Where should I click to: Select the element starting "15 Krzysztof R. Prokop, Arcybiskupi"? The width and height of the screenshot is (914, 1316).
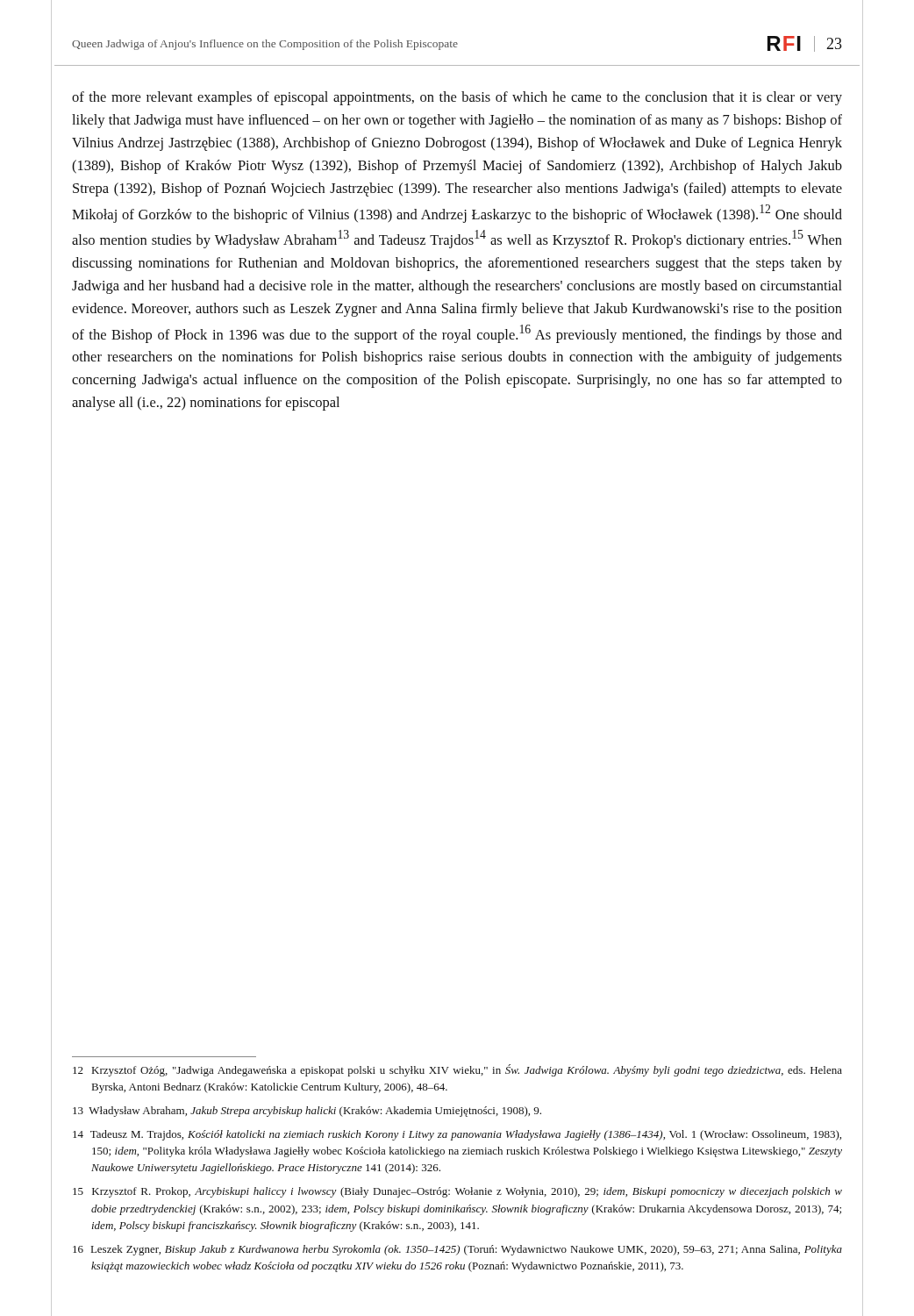[457, 1208]
